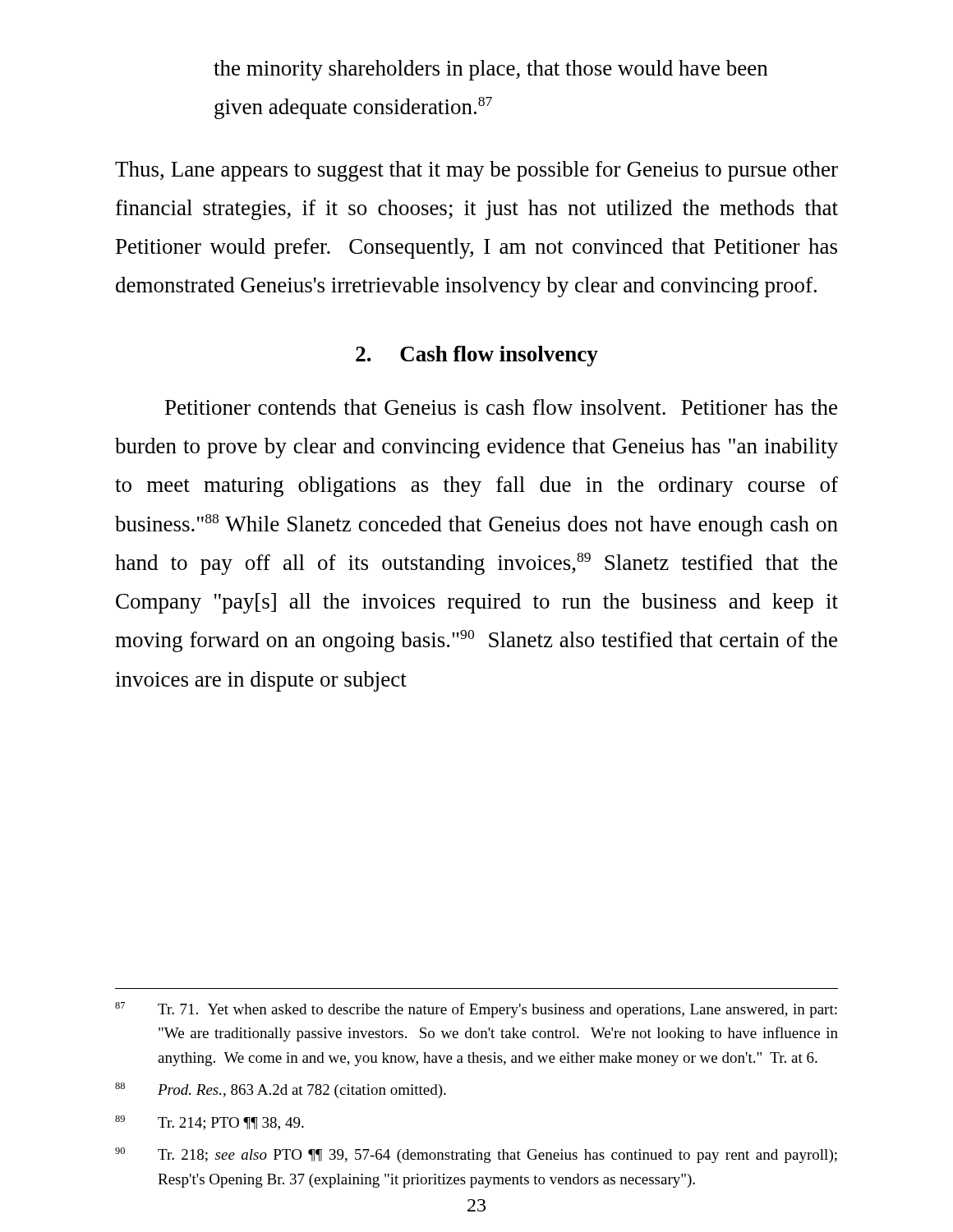The width and height of the screenshot is (953, 1232).
Task: Select the footnote containing "88 Prod. Res., 863 A.2d at"
Action: click(281, 1090)
